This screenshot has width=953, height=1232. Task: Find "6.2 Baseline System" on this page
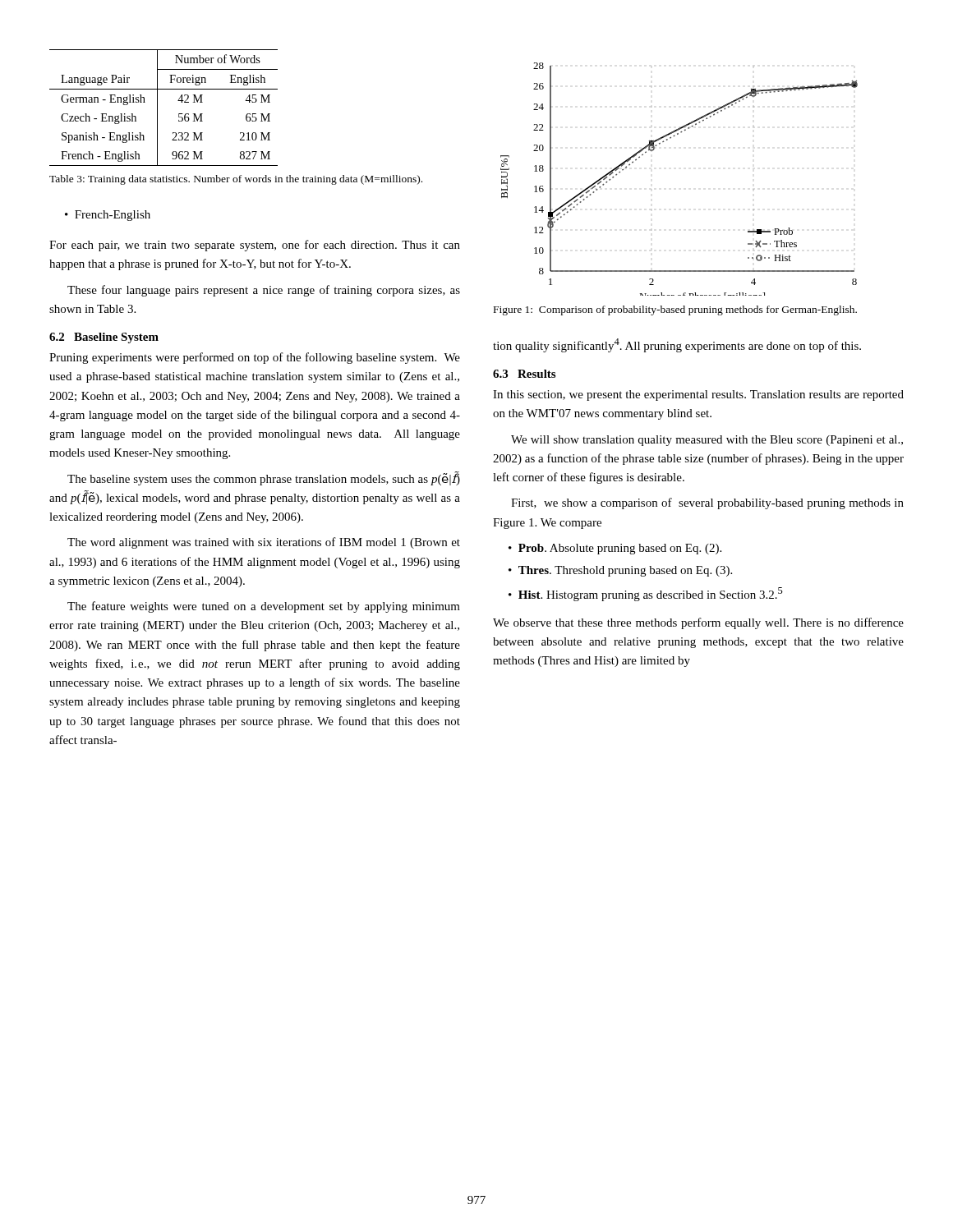tap(104, 337)
